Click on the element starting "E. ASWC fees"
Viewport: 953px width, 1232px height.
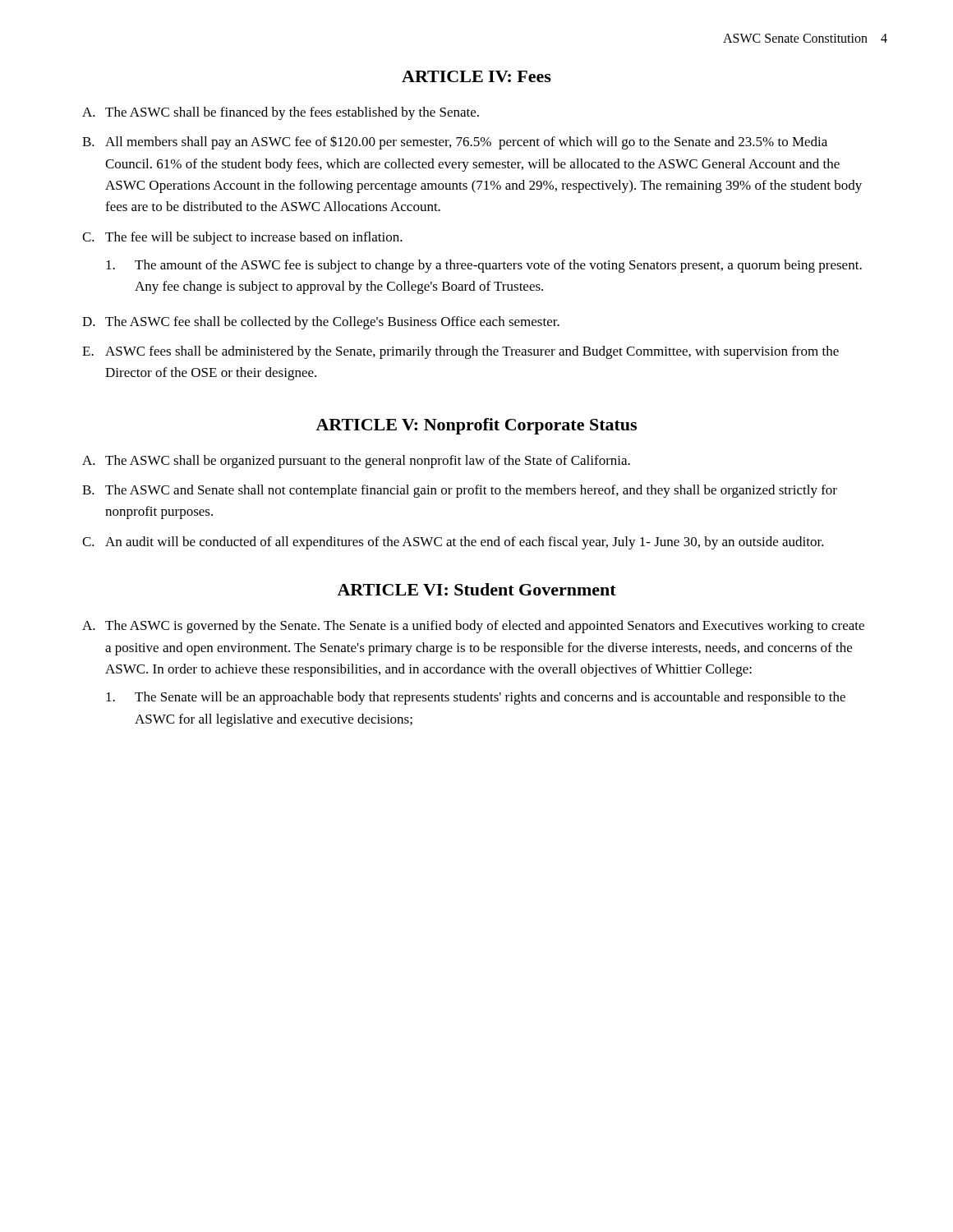(476, 363)
